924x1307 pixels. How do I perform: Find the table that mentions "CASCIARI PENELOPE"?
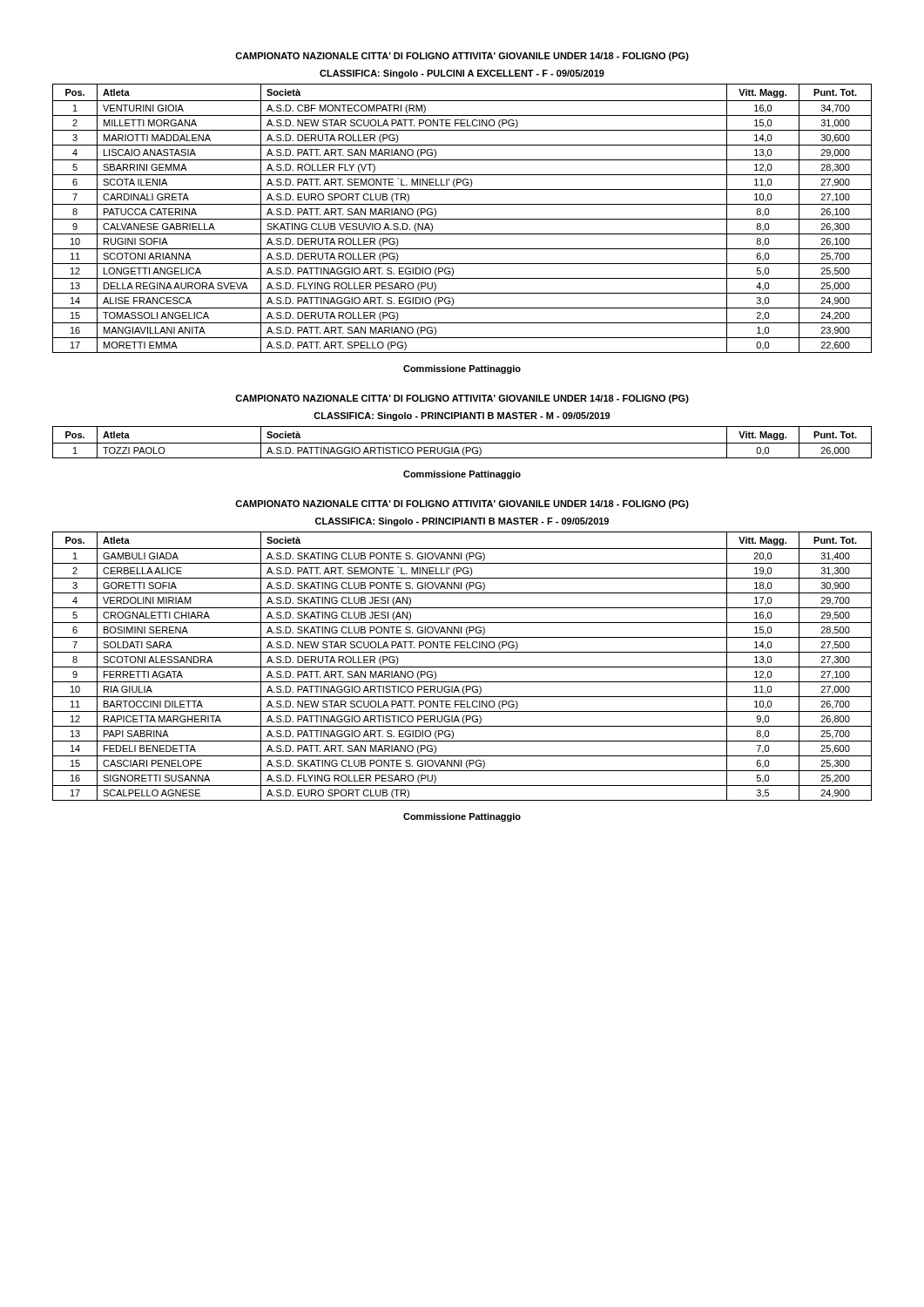pyautogui.click(x=462, y=666)
